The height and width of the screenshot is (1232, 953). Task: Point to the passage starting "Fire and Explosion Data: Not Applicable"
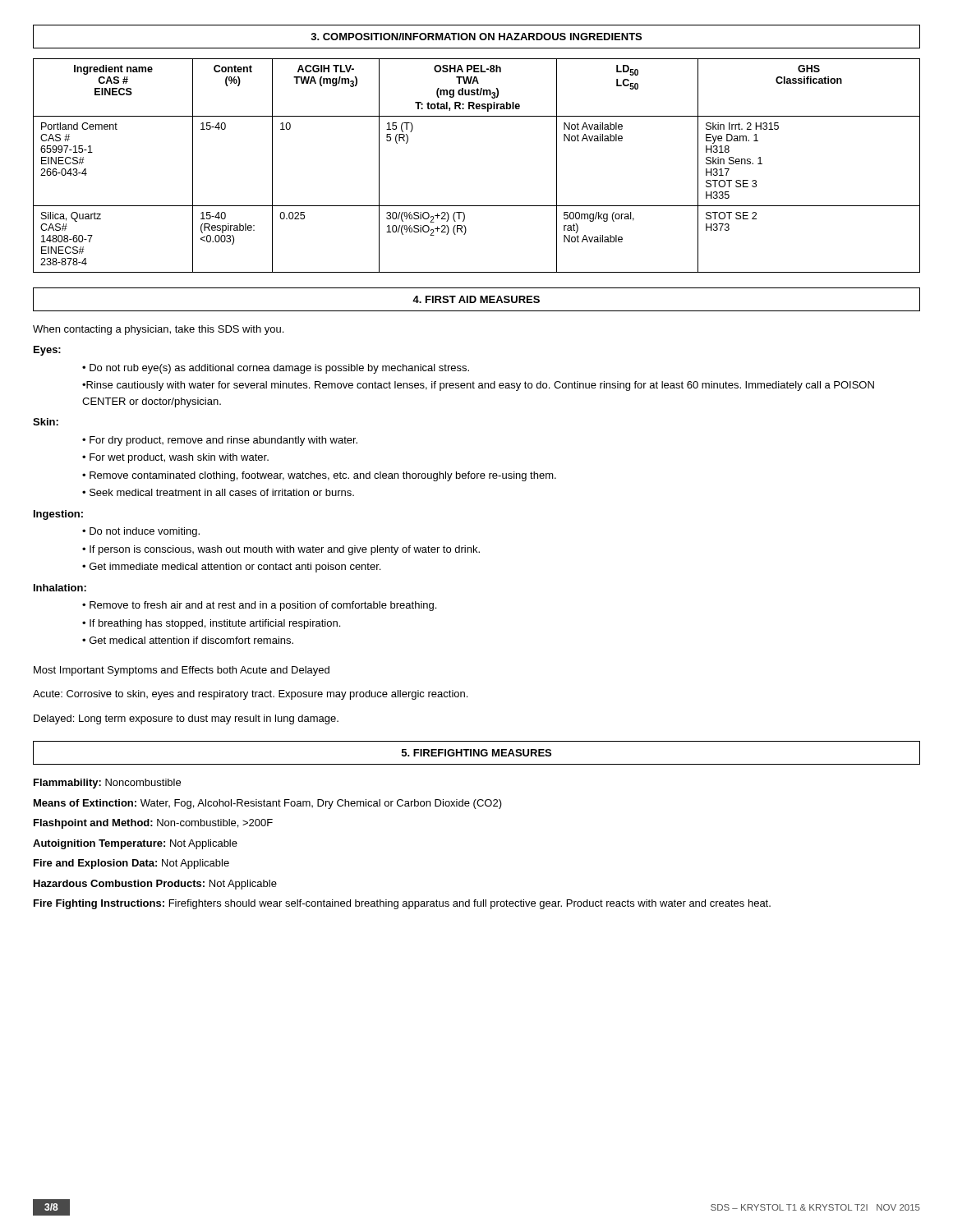click(x=131, y=863)
